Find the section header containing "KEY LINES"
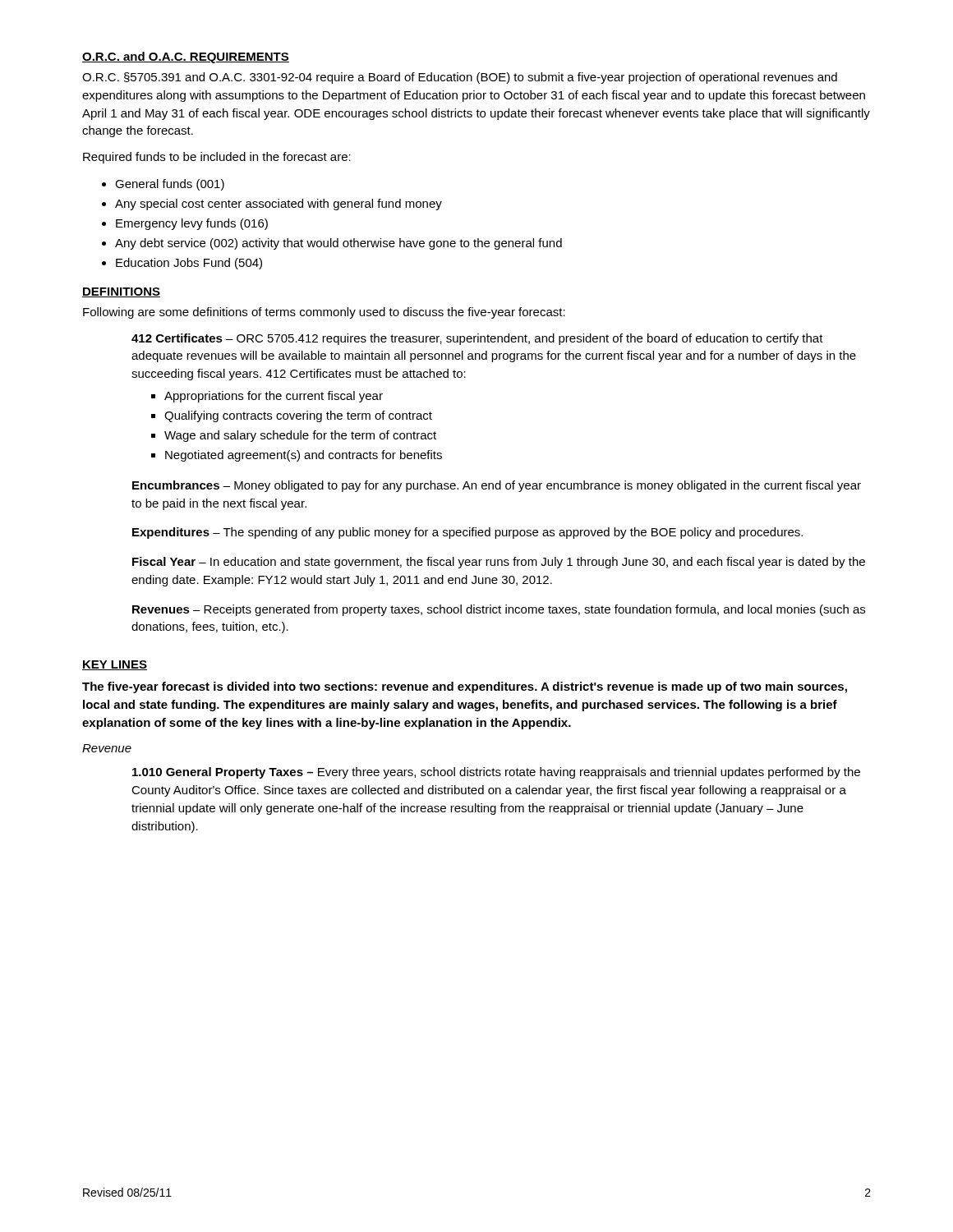 115,664
